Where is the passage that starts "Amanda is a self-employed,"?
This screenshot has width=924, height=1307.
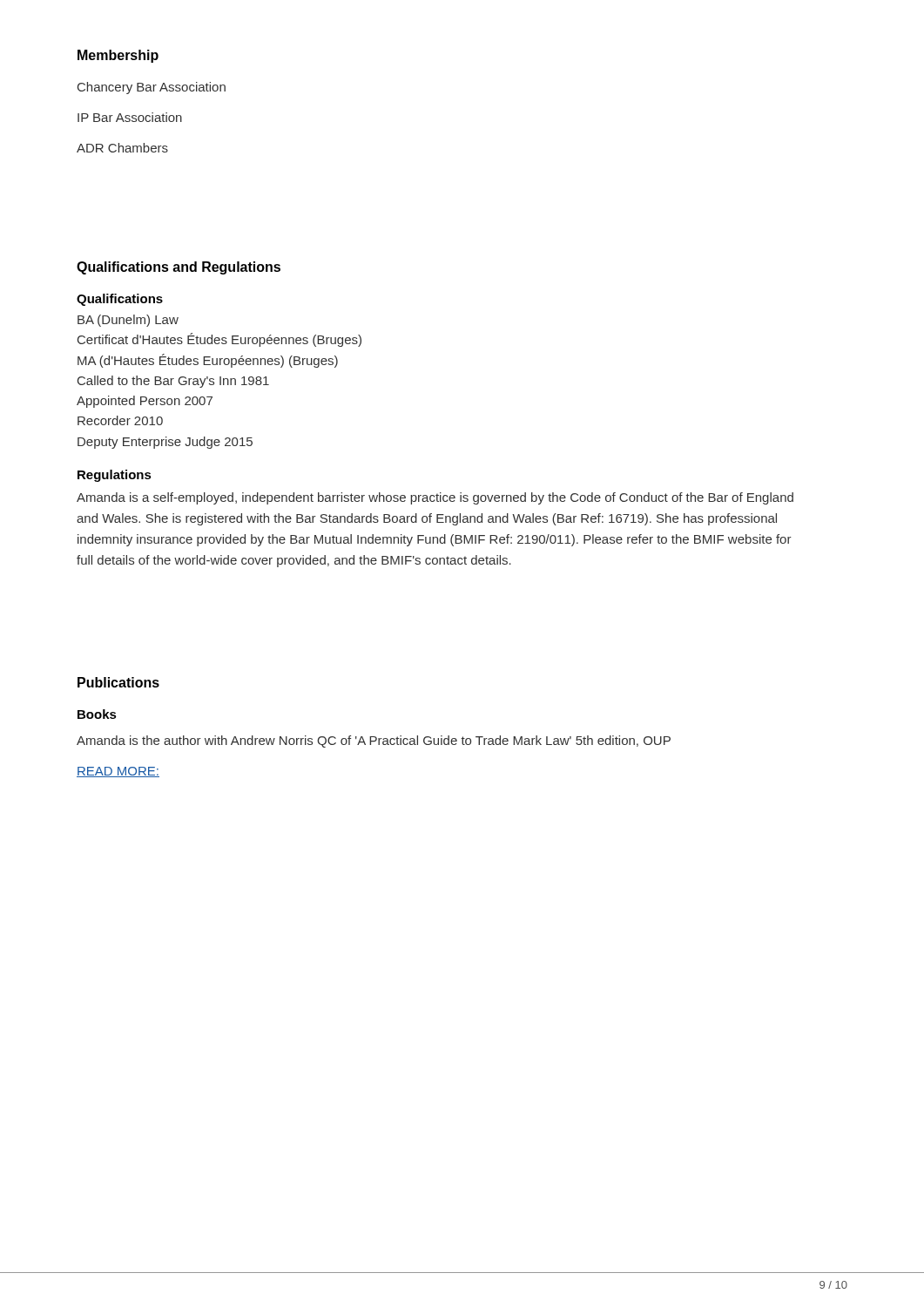coord(435,528)
